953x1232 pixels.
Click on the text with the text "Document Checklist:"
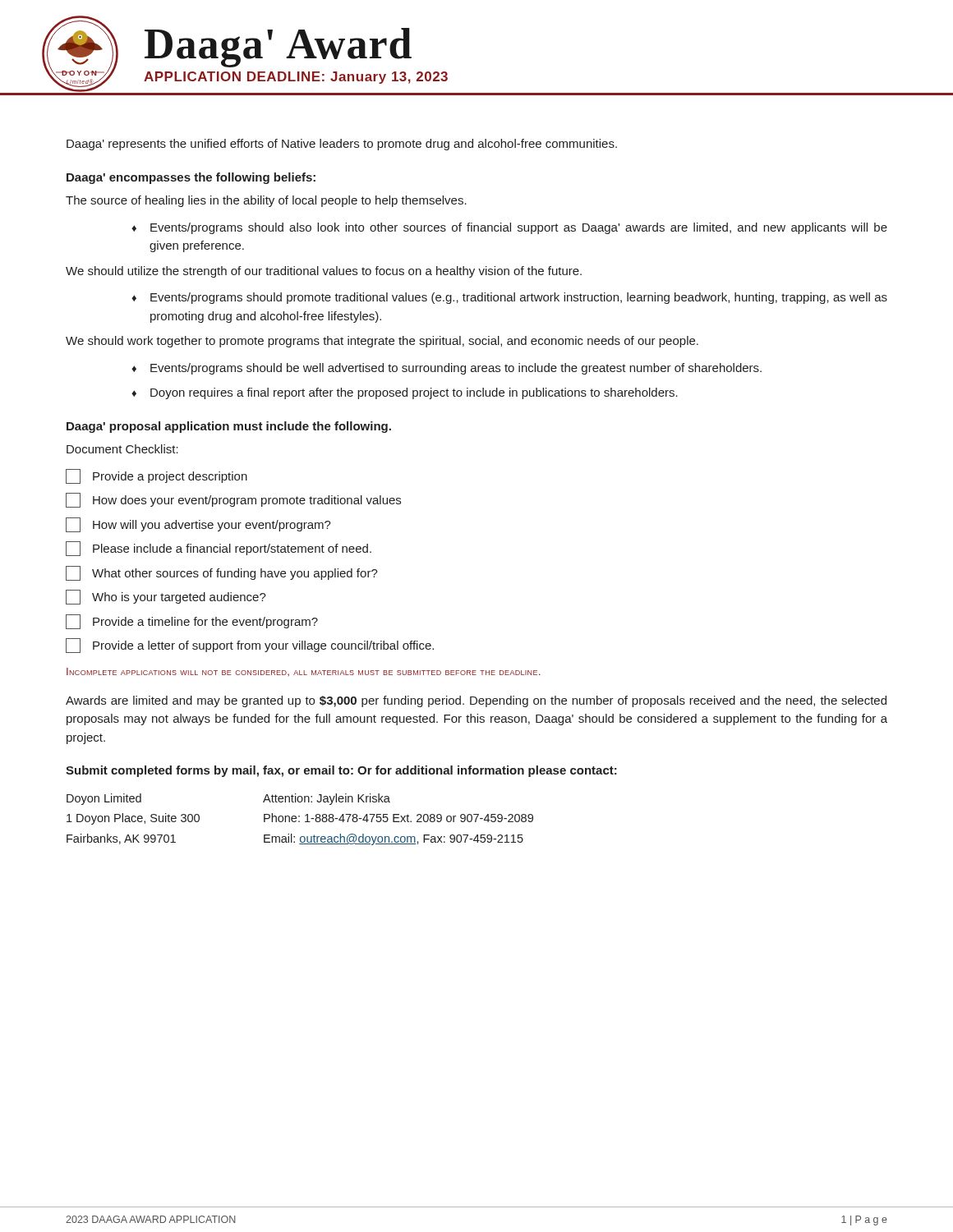(122, 449)
